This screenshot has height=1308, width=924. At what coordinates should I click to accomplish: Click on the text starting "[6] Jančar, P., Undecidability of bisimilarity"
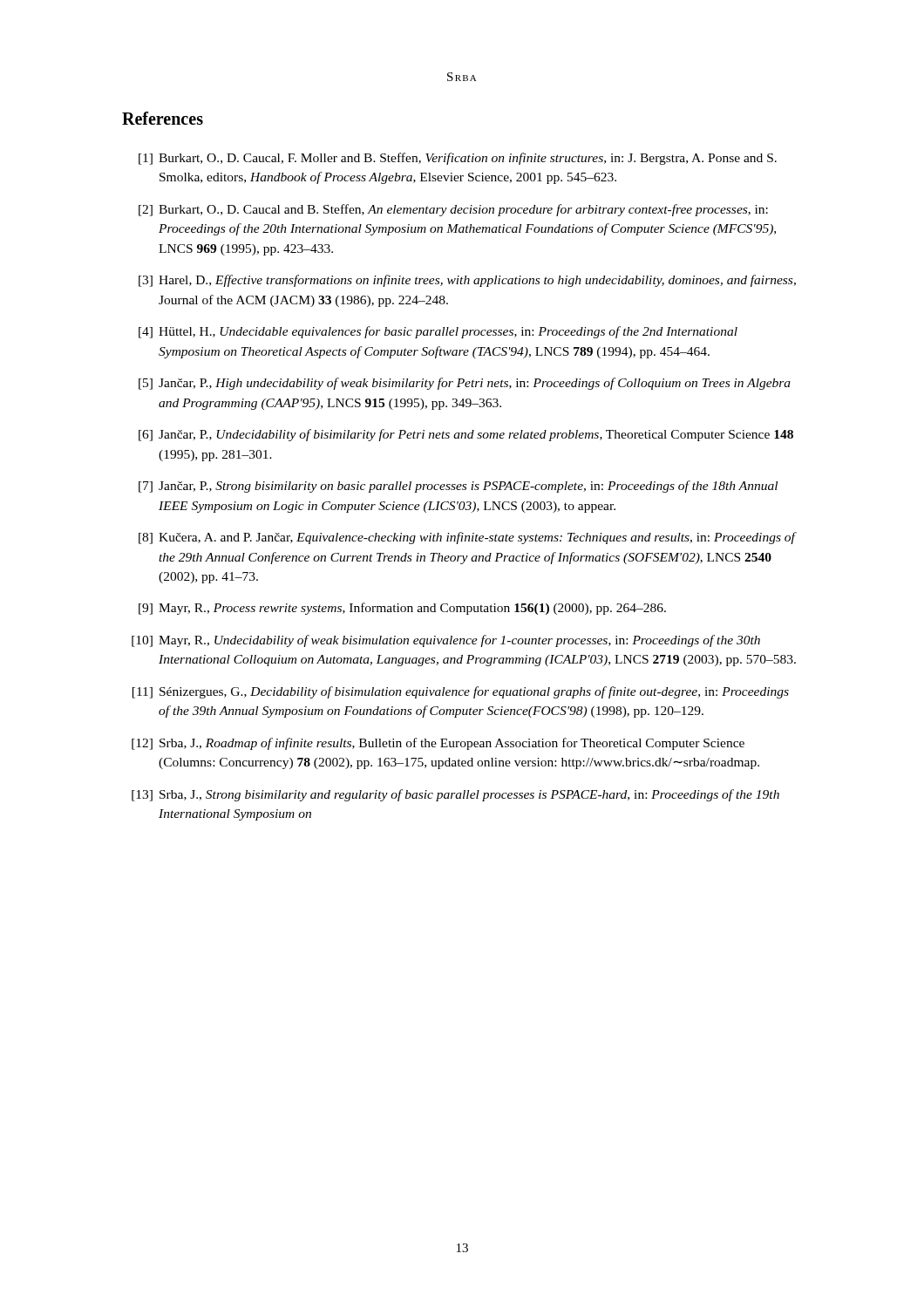coord(462,444)
